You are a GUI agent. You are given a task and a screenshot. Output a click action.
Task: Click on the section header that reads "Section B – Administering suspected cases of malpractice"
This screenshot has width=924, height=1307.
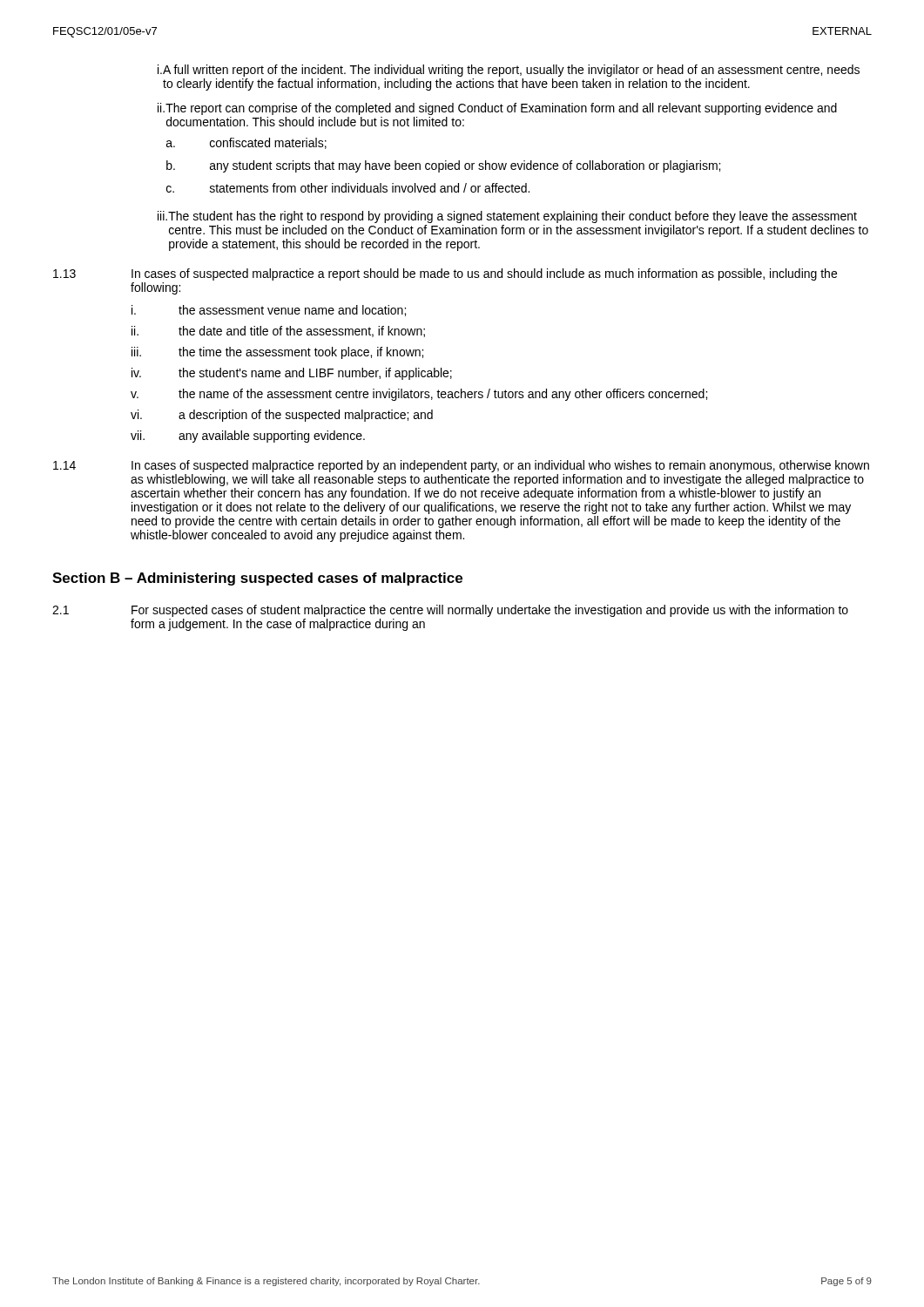click(258, 578)
